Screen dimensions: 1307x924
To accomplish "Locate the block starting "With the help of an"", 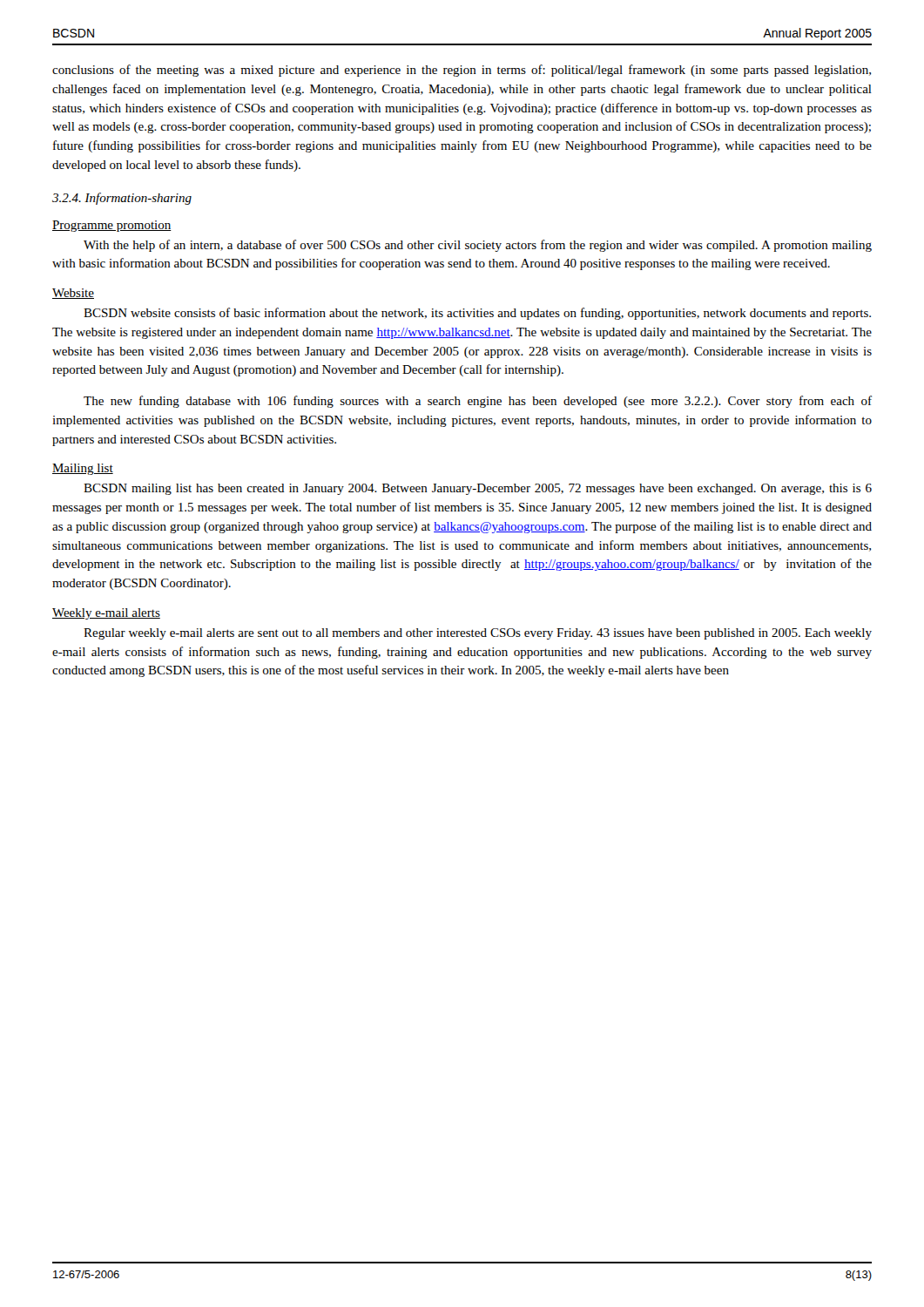I will pyautogui.click(x=462, y=254).
